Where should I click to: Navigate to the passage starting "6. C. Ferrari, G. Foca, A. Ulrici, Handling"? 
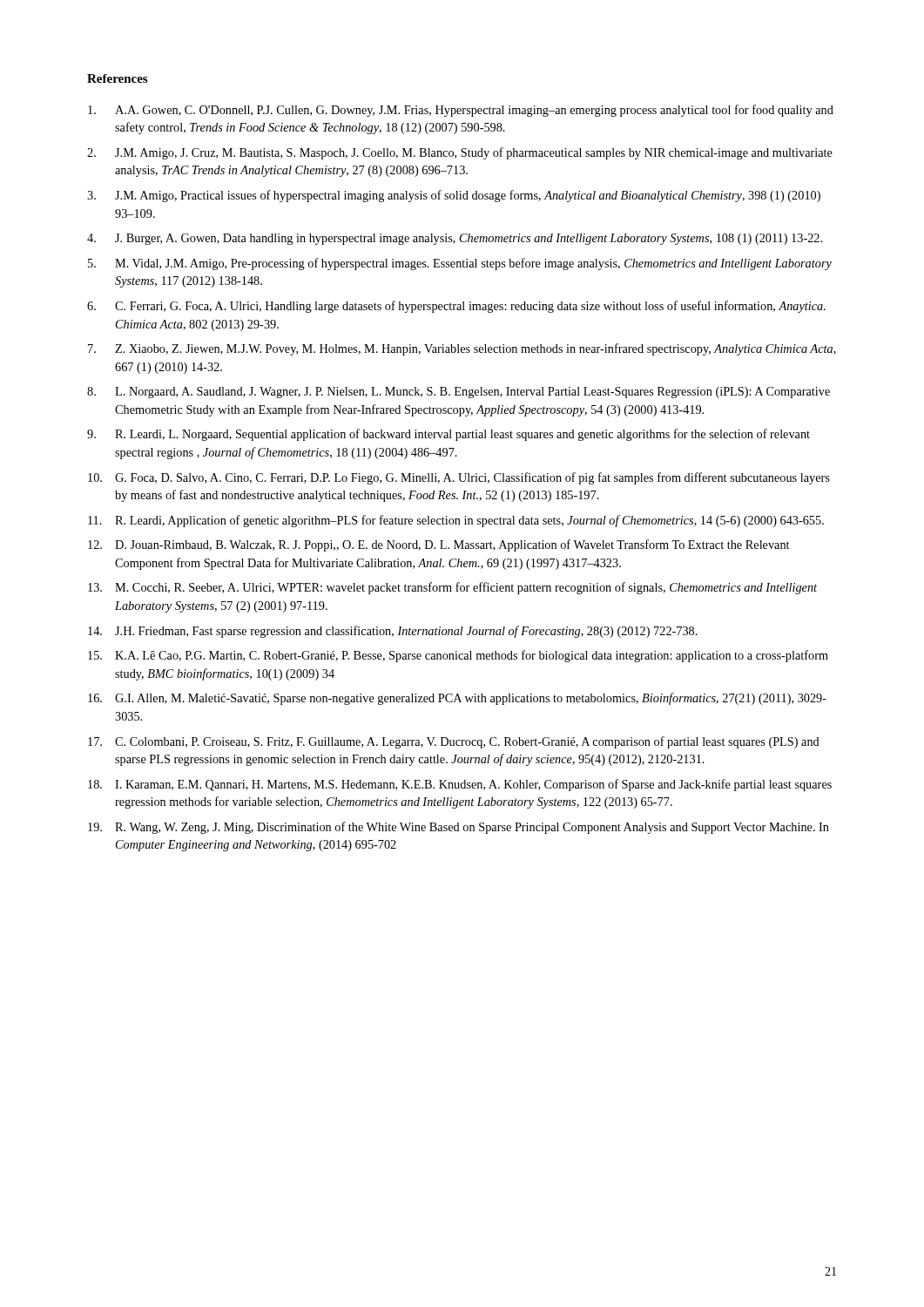click(462, 315)
